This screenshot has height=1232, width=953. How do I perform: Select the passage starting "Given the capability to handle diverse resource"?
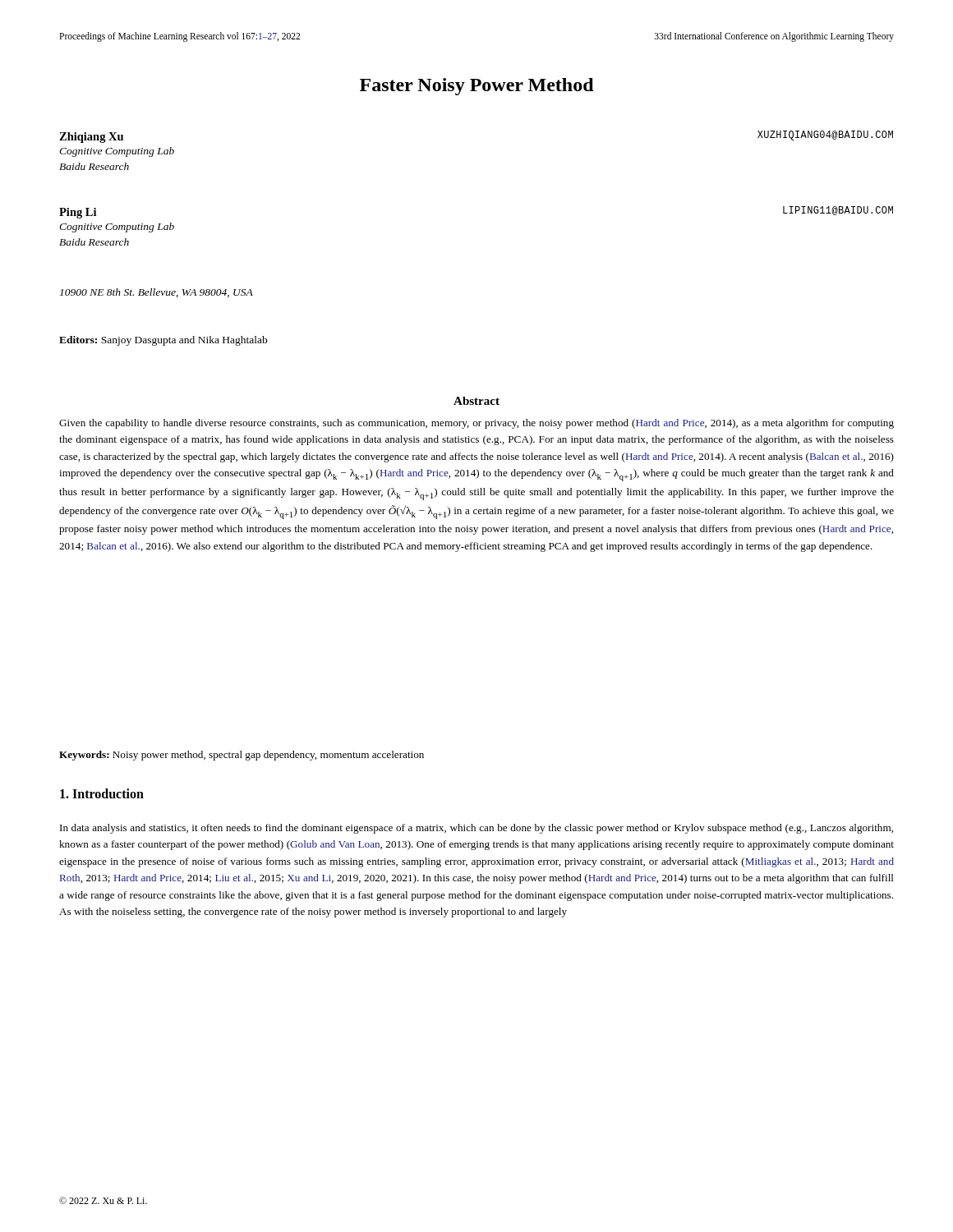tap(476, 485)
